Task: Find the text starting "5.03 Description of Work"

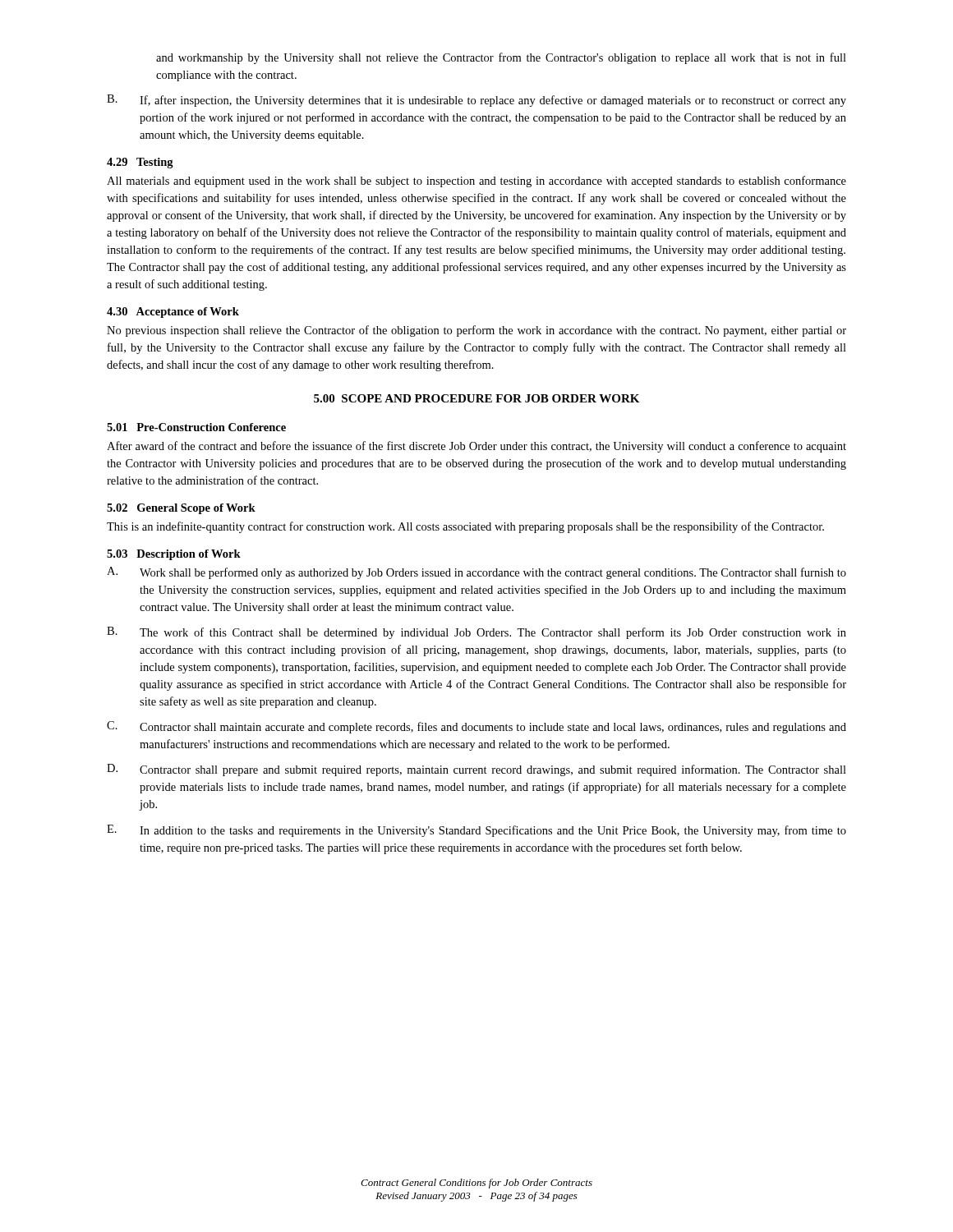Action: tap(174, 554)
